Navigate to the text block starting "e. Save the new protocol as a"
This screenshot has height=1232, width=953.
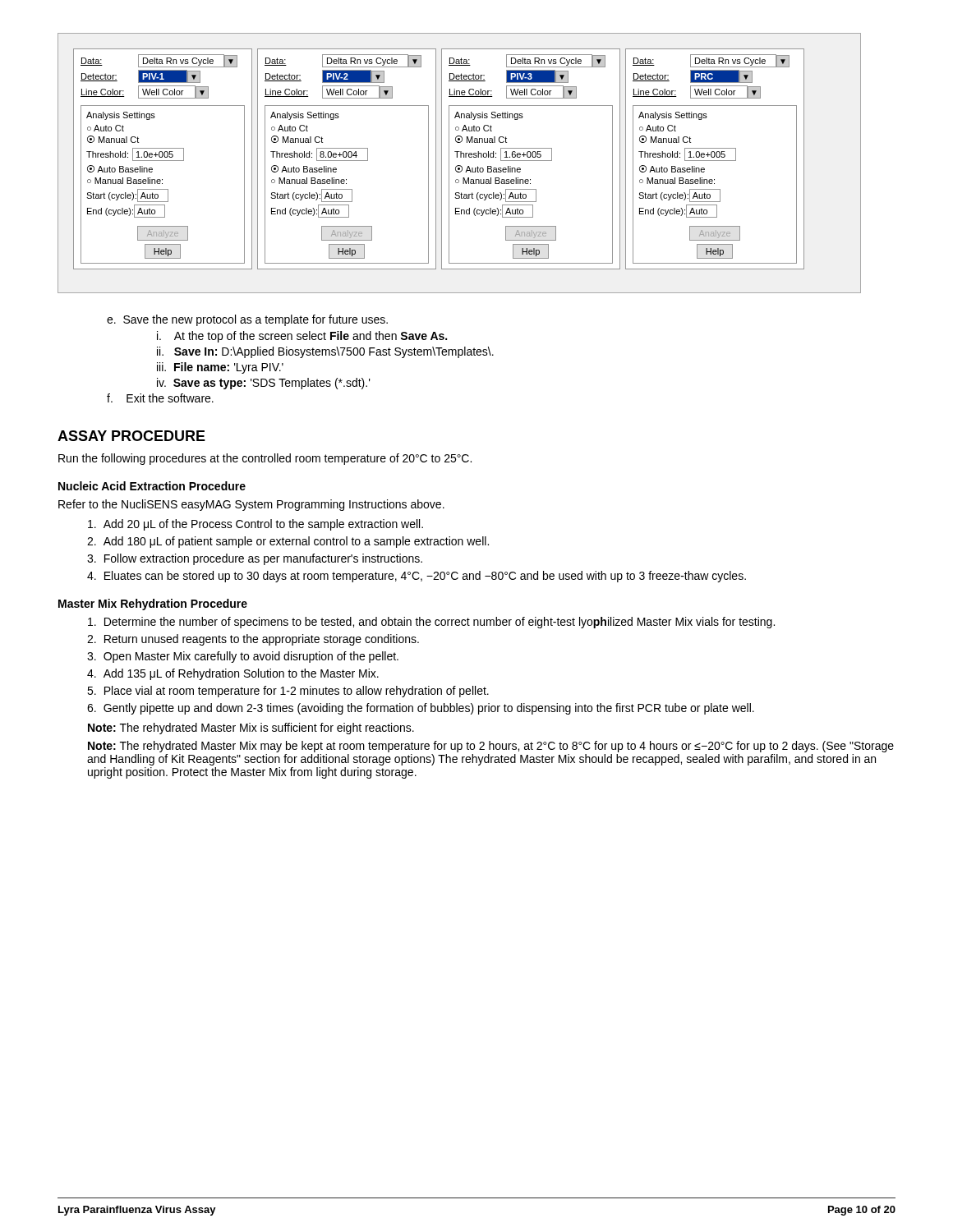(x=248, y=320)
